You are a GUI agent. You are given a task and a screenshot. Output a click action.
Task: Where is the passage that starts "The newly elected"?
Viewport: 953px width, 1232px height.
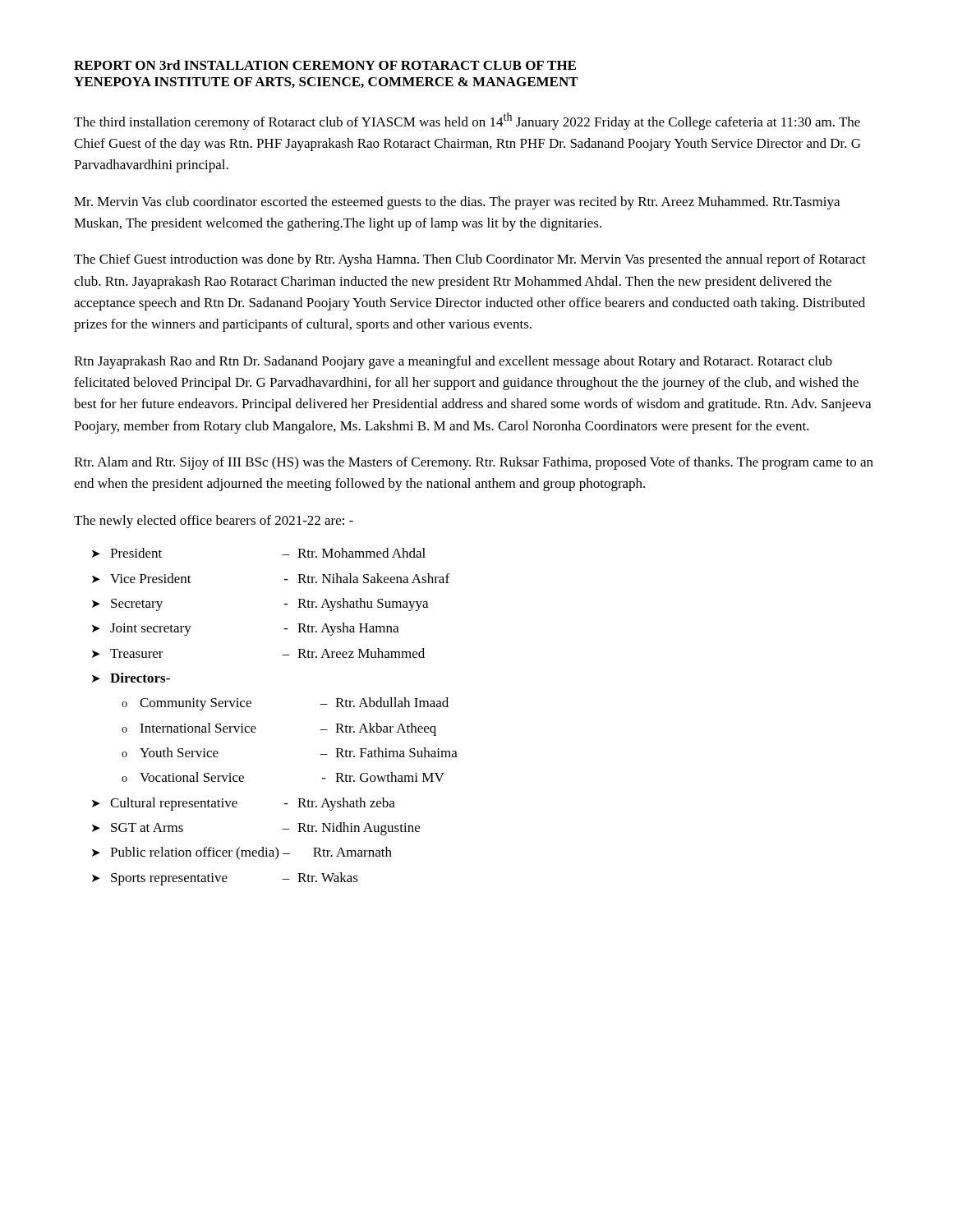(x=214, y=520)
